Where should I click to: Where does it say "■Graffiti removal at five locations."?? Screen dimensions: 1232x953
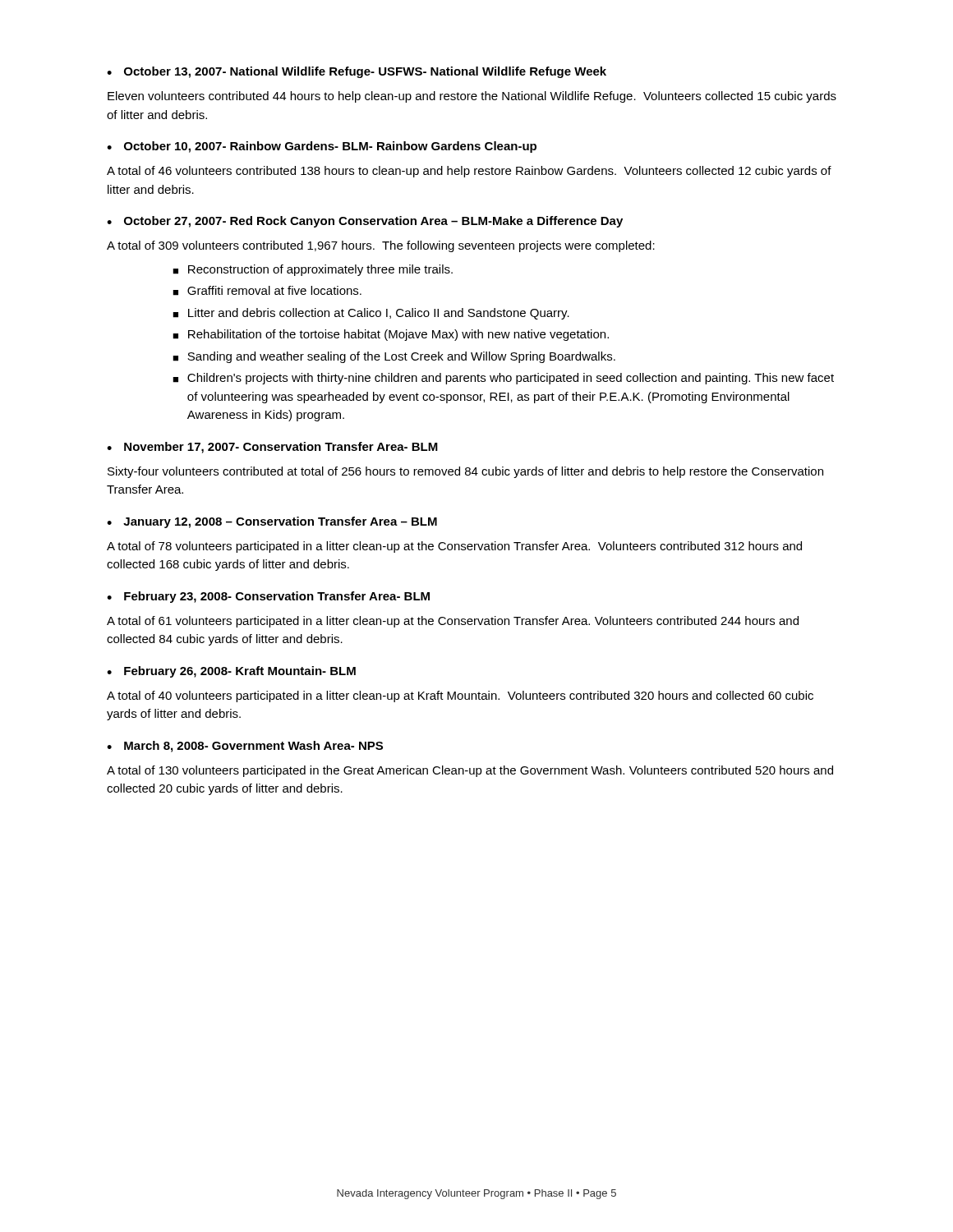tap(267, 291)
